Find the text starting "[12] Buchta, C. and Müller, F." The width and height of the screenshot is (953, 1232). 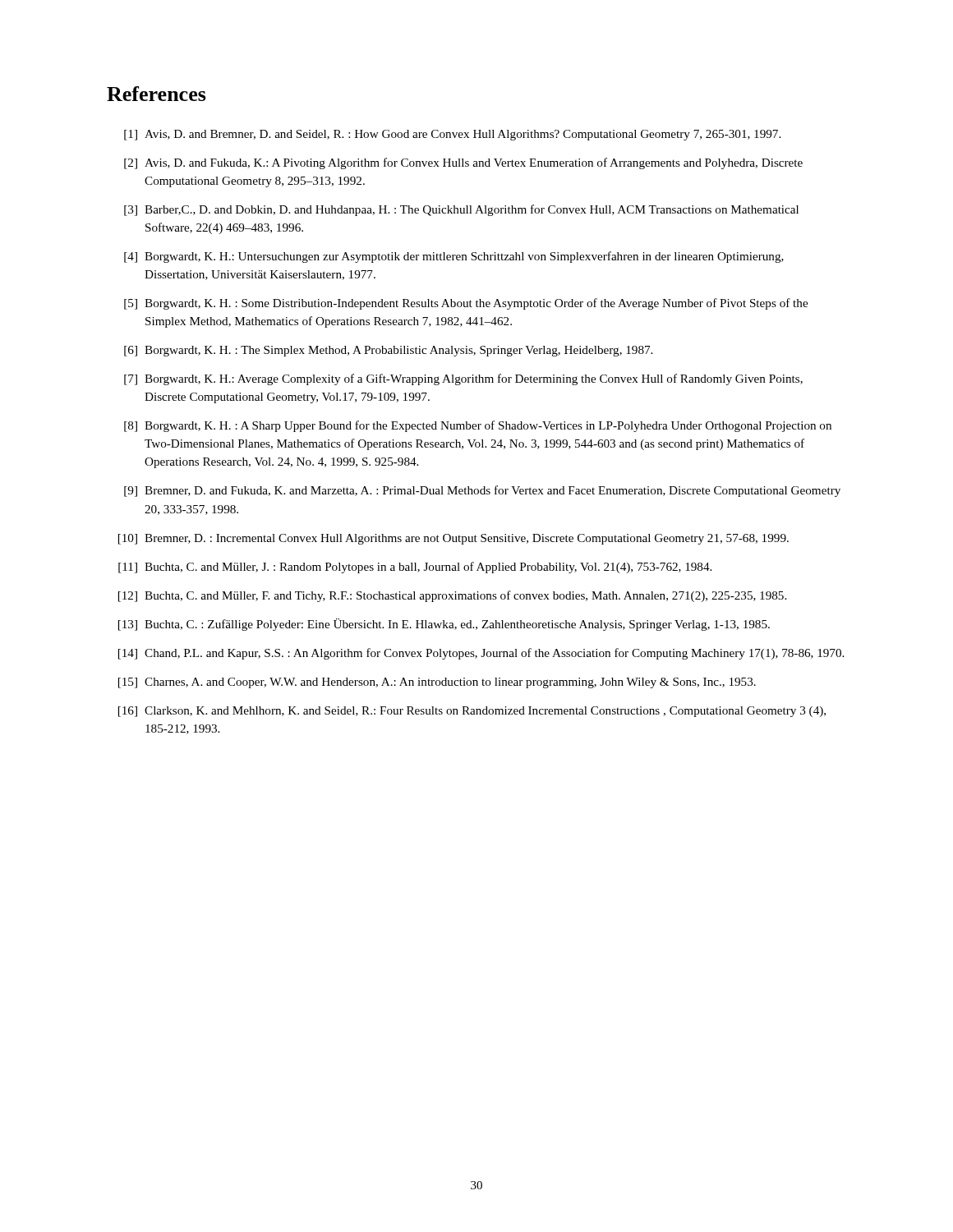coord(476,595)
